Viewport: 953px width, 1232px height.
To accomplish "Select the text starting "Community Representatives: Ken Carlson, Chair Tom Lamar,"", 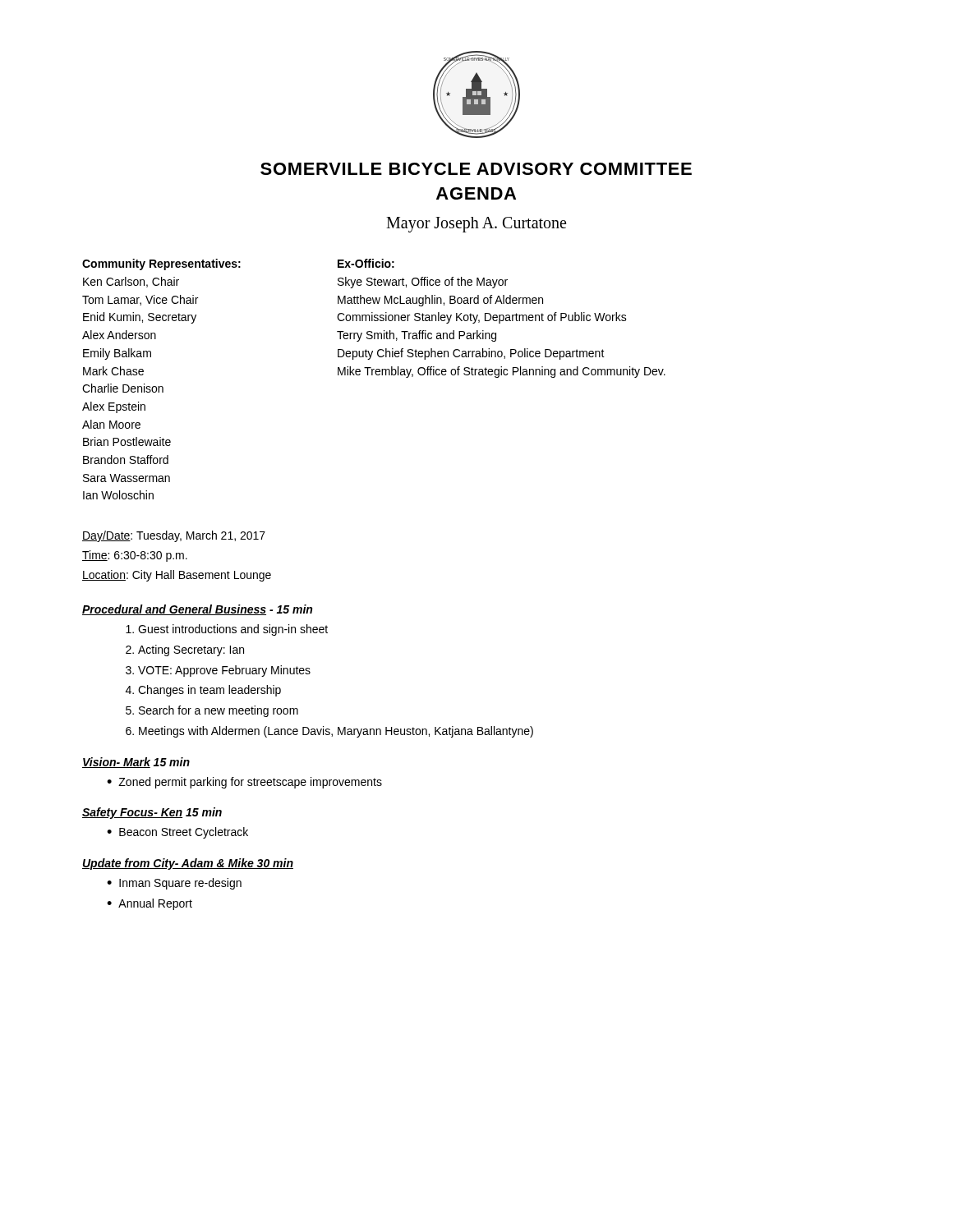I will coord(161,264).
